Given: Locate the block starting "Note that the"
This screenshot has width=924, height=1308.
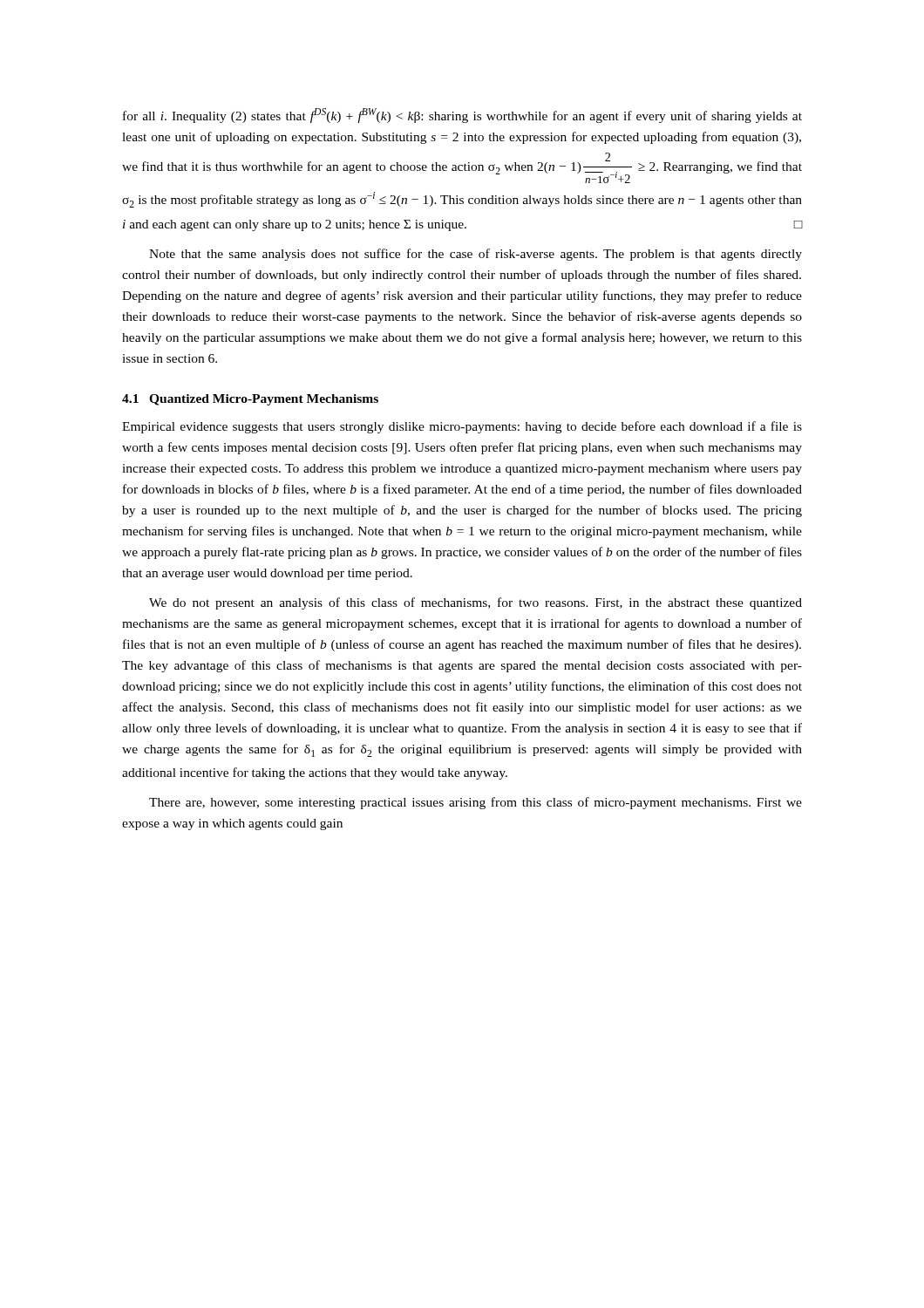Looking at the screenshot, I should tap(462, 306).
